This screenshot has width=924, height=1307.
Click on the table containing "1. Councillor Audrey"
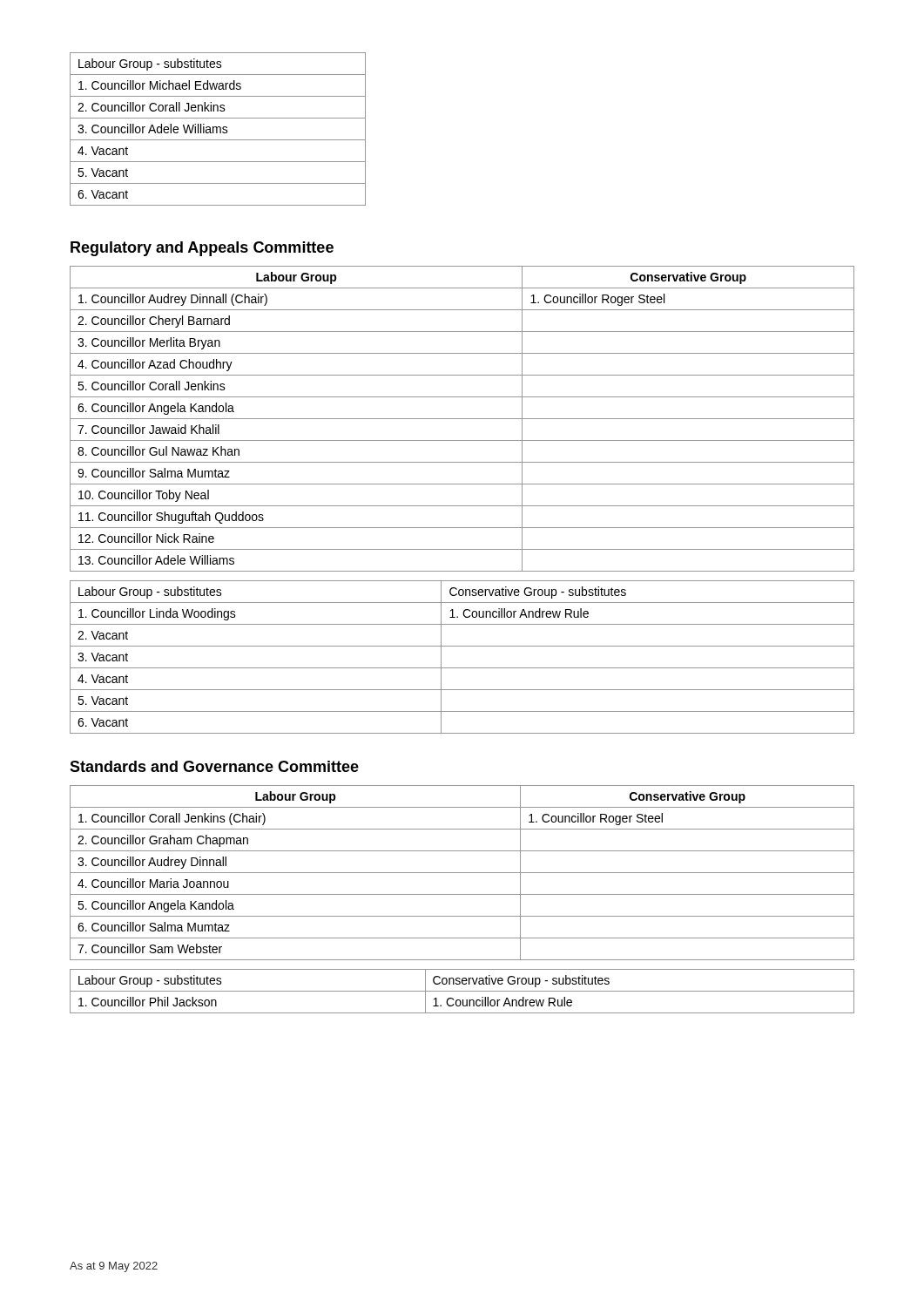coord(462,419)
